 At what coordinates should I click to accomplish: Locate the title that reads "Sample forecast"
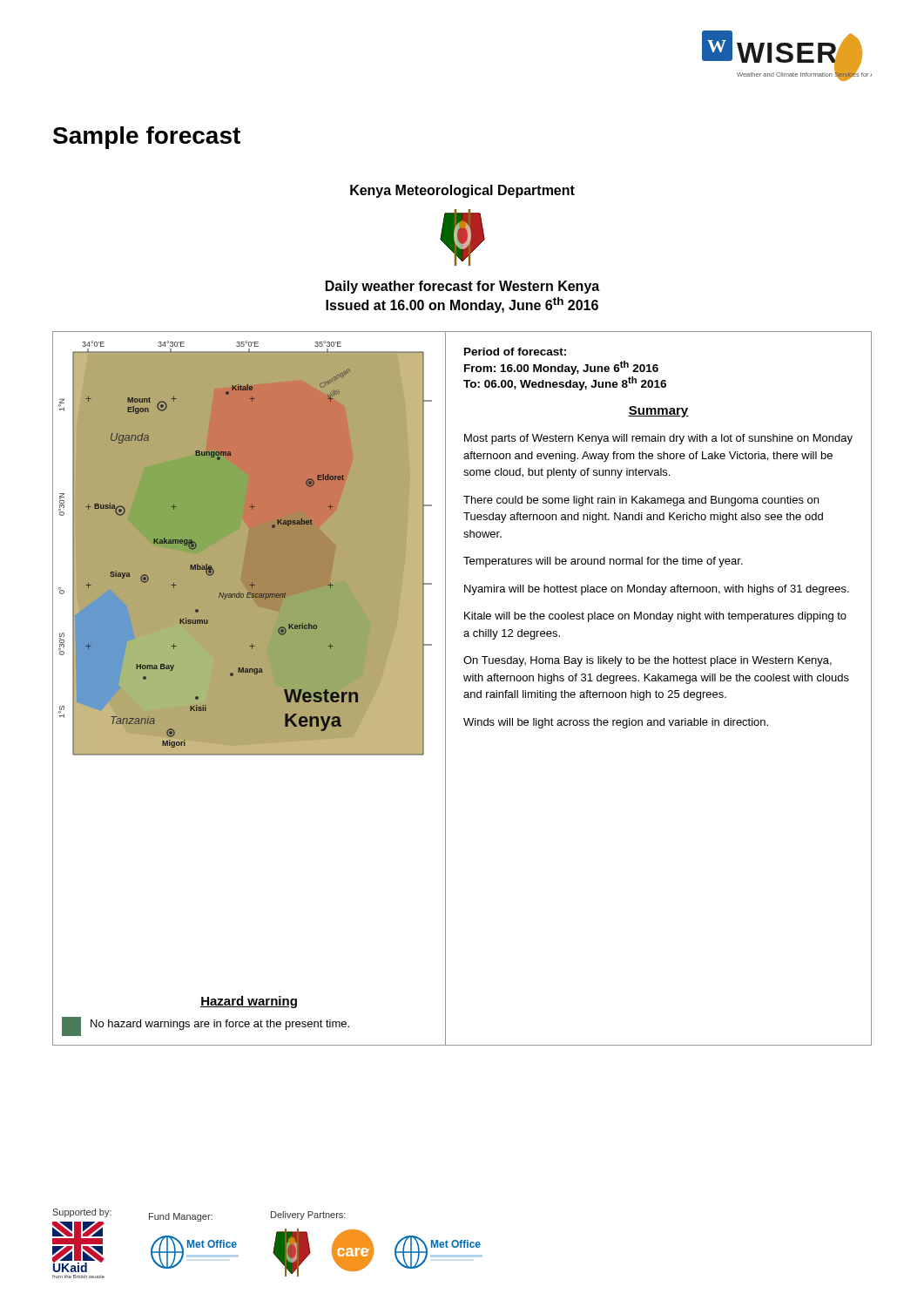[x=146, y=135]
